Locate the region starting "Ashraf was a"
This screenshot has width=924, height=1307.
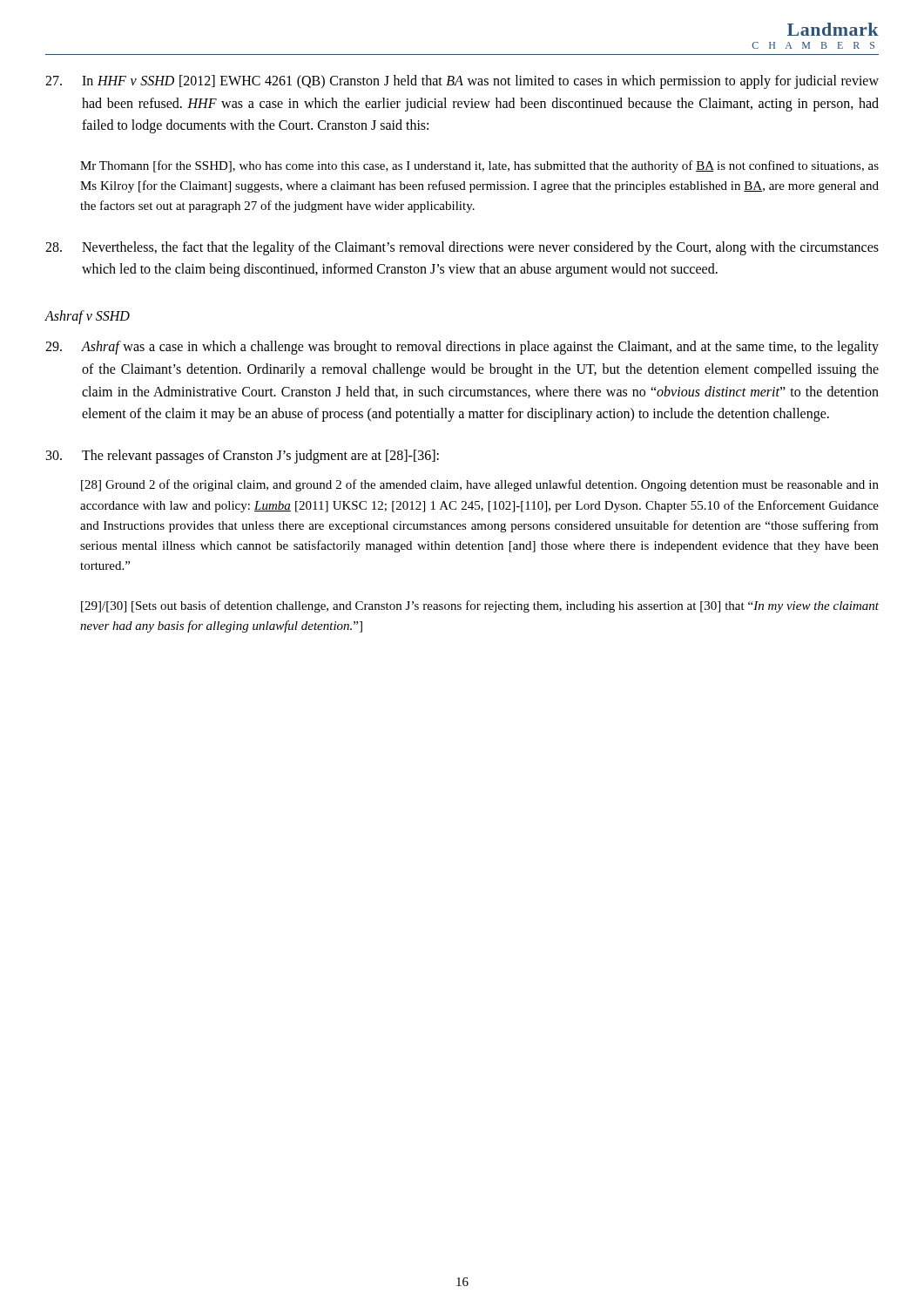coord(462,380)
